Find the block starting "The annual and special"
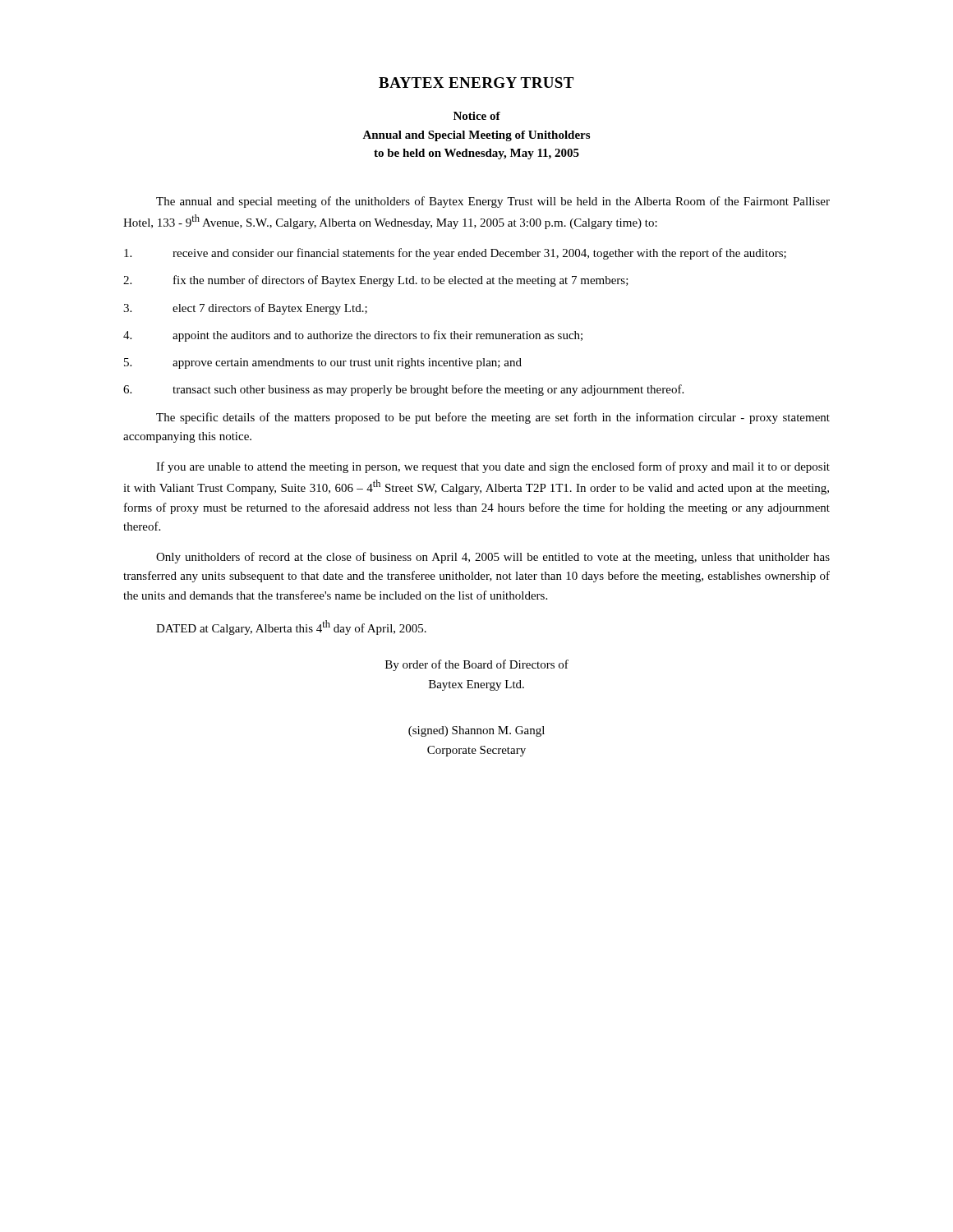Screen dimensions: 1232x953 click(476, 212)
